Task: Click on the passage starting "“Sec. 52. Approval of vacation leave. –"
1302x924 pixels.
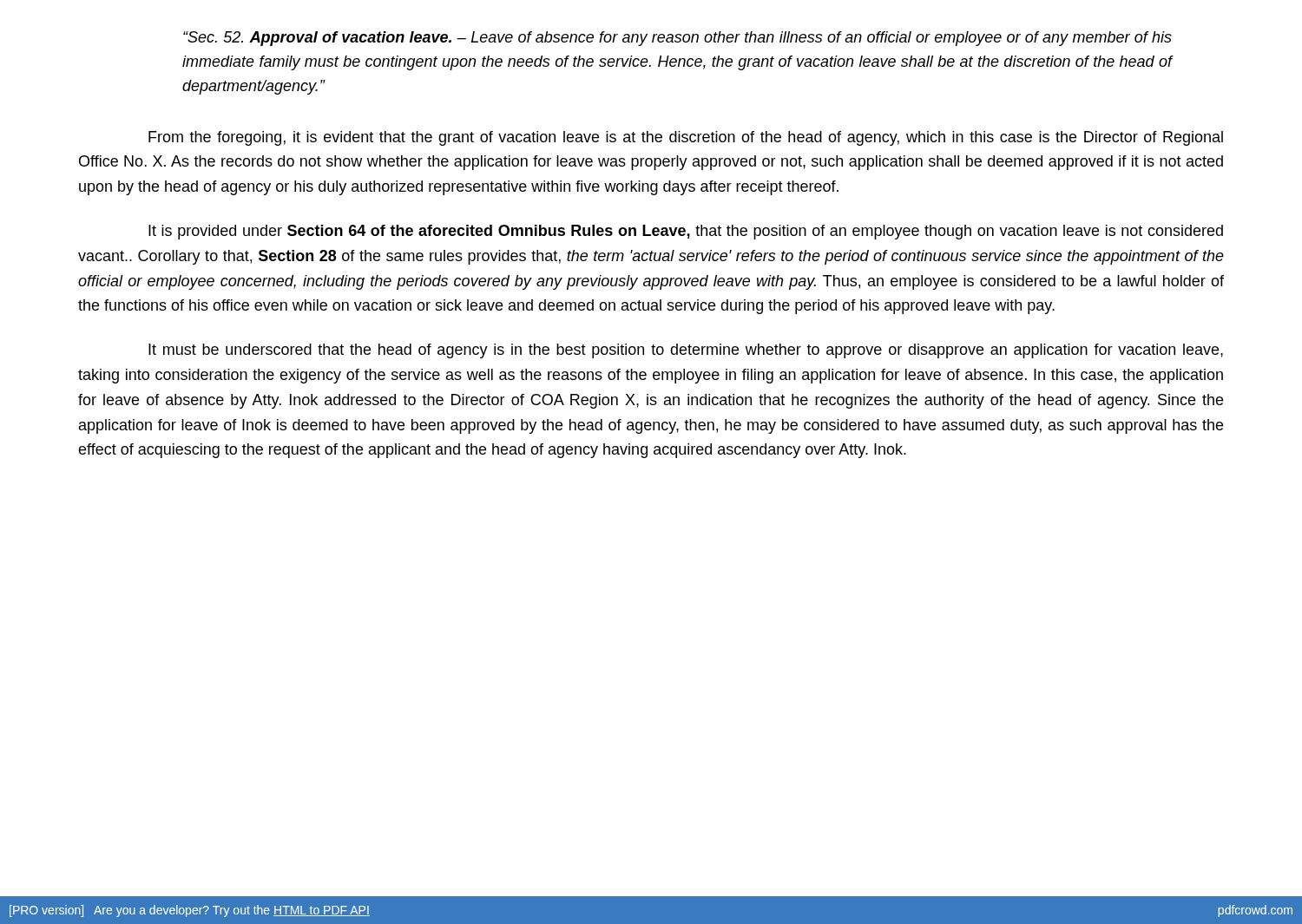Action: [x=677, y=61]
